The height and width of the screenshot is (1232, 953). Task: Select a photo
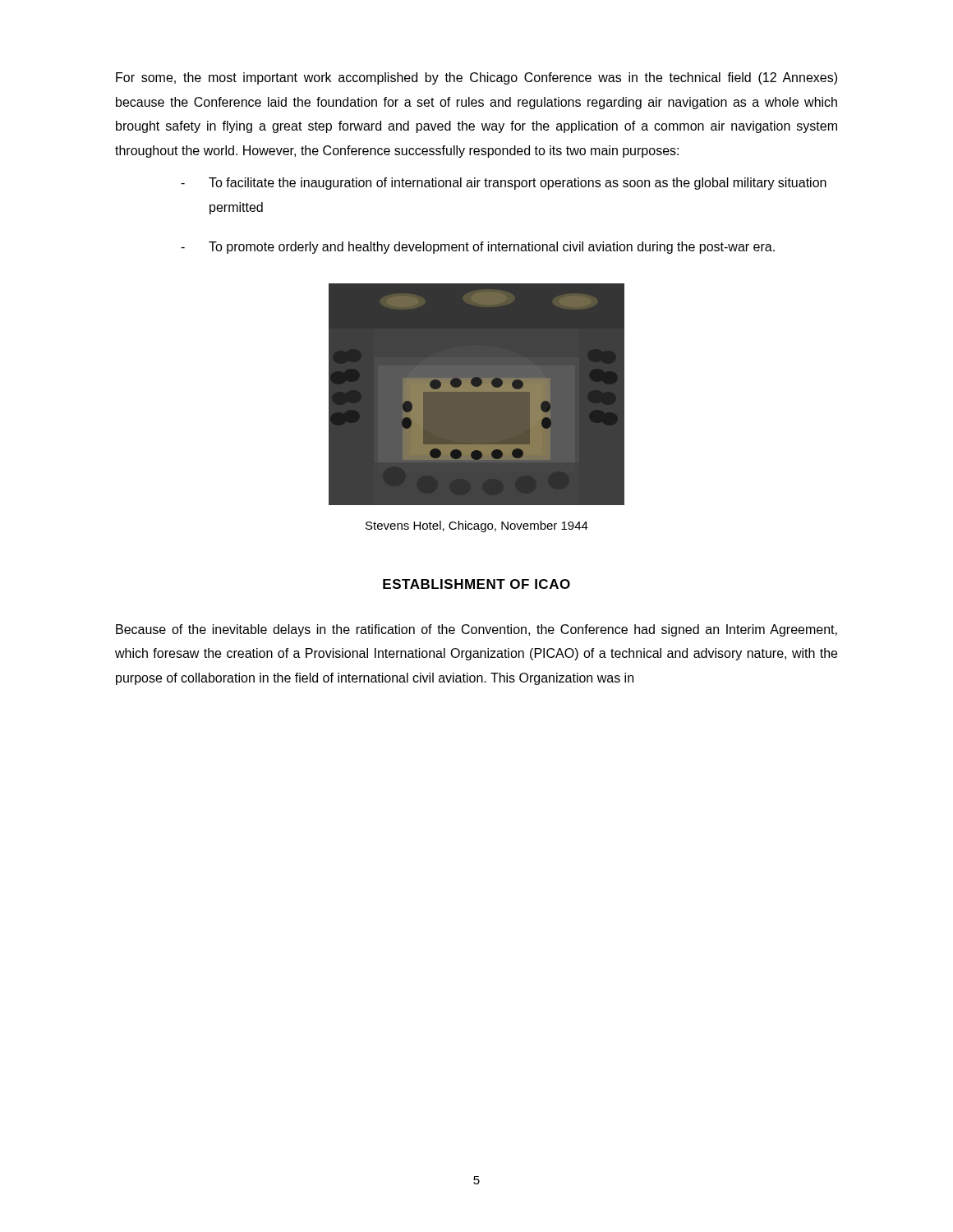(476, 396)
